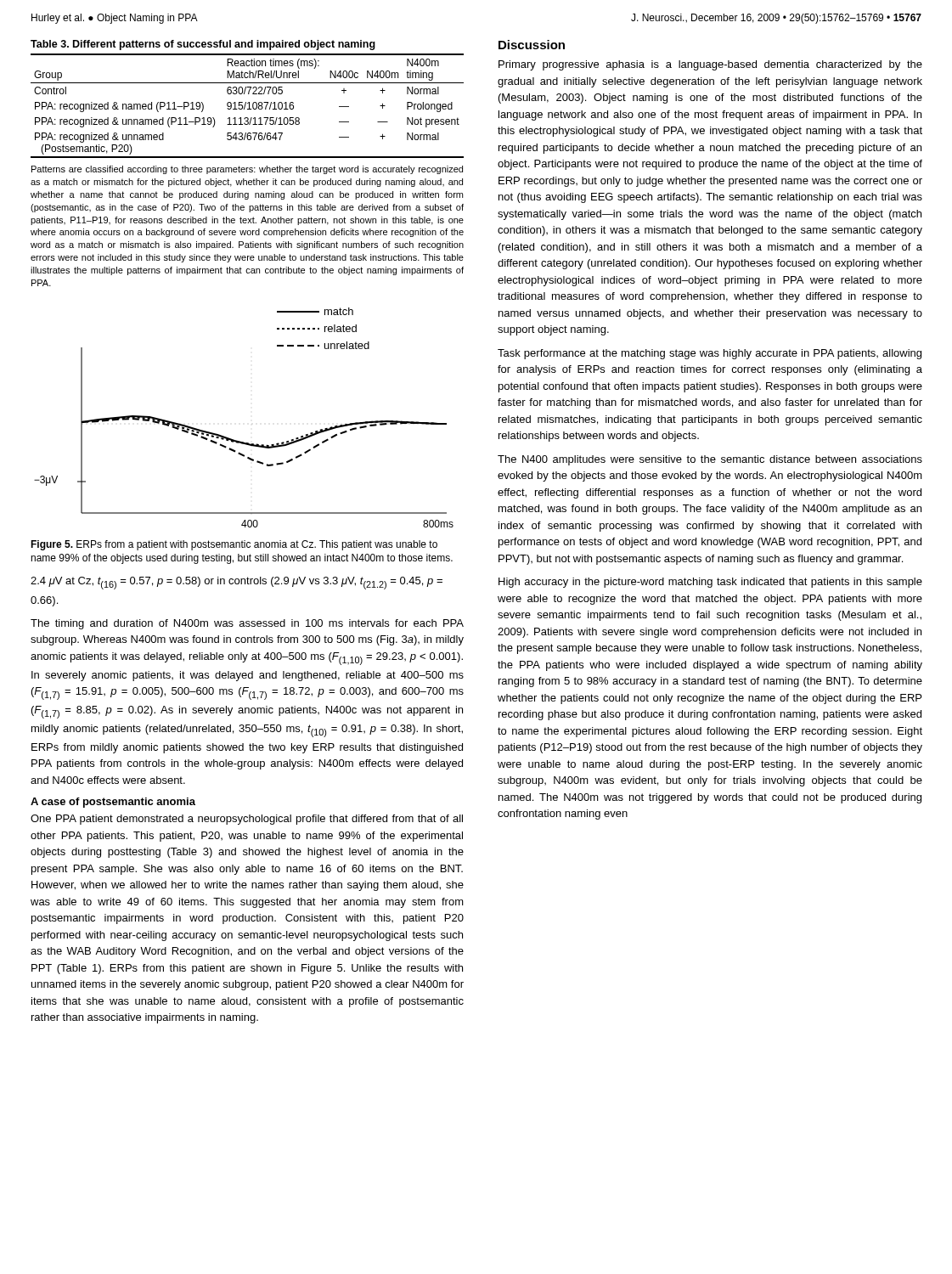Screen dimensions: 1274x952
Task: Find the text starting "4 μV at Cz, t(16)"
Action: (237, 590)
